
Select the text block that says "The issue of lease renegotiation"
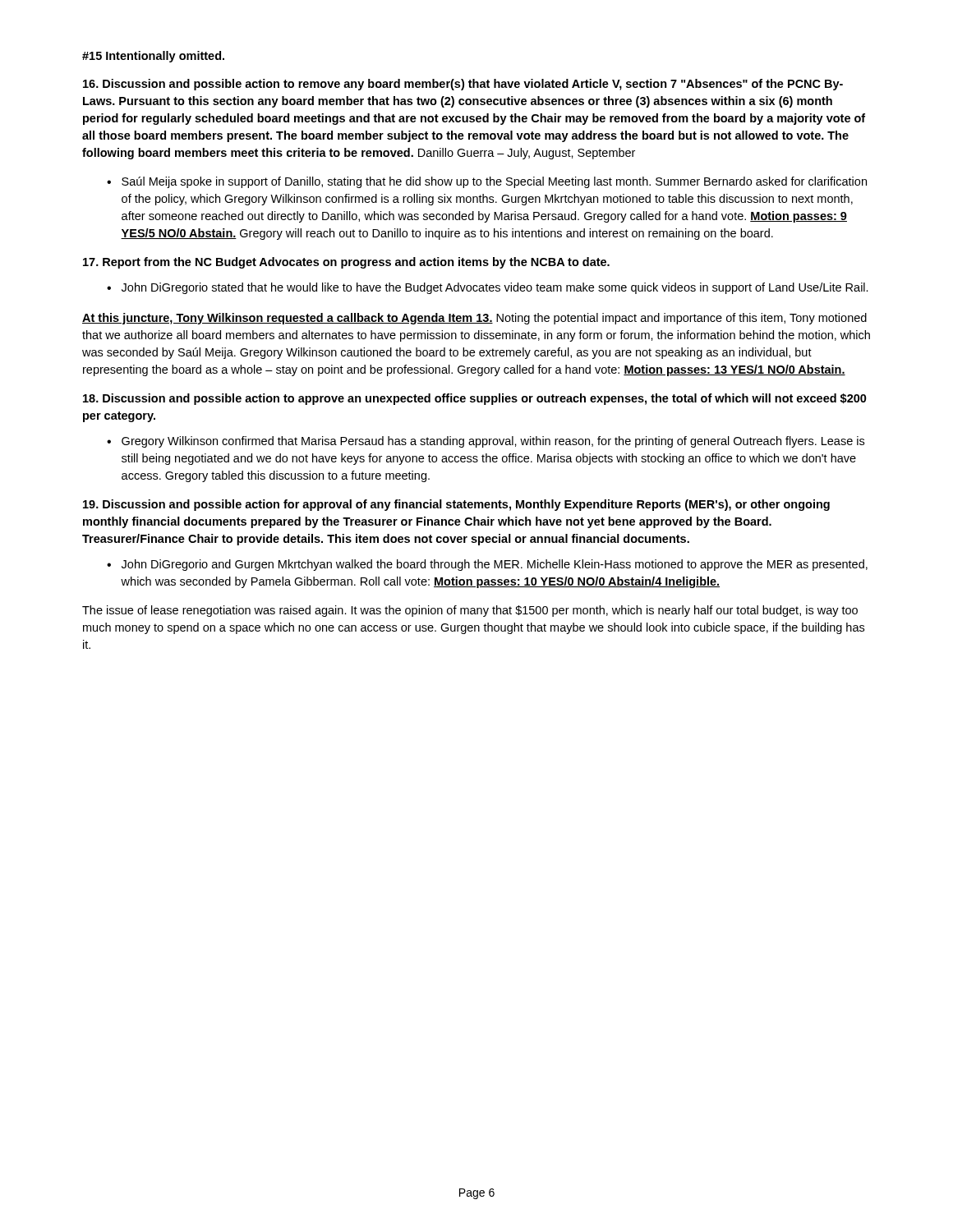[474, 627]
